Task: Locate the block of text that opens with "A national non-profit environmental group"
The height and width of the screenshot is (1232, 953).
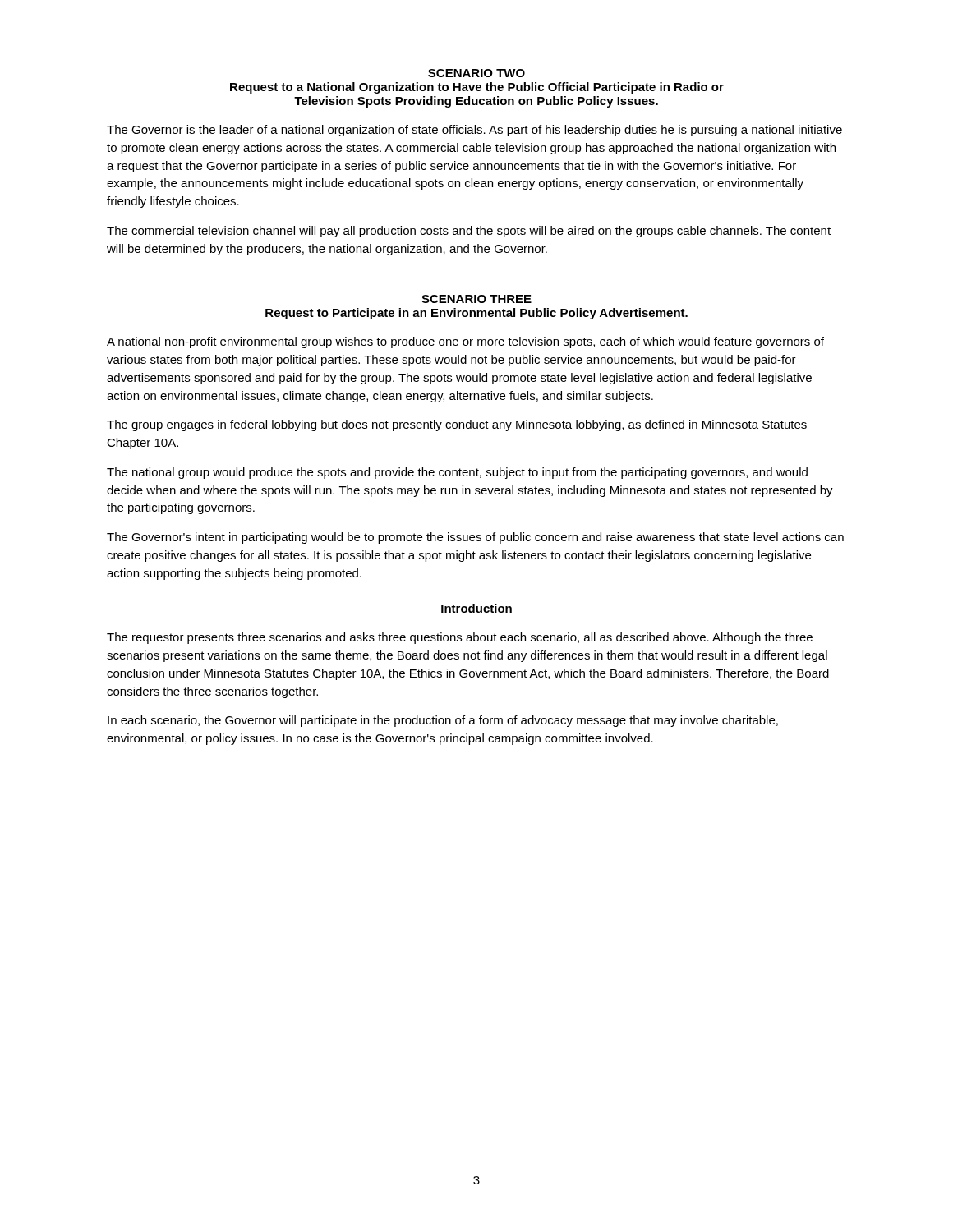Action: point(465,368)
